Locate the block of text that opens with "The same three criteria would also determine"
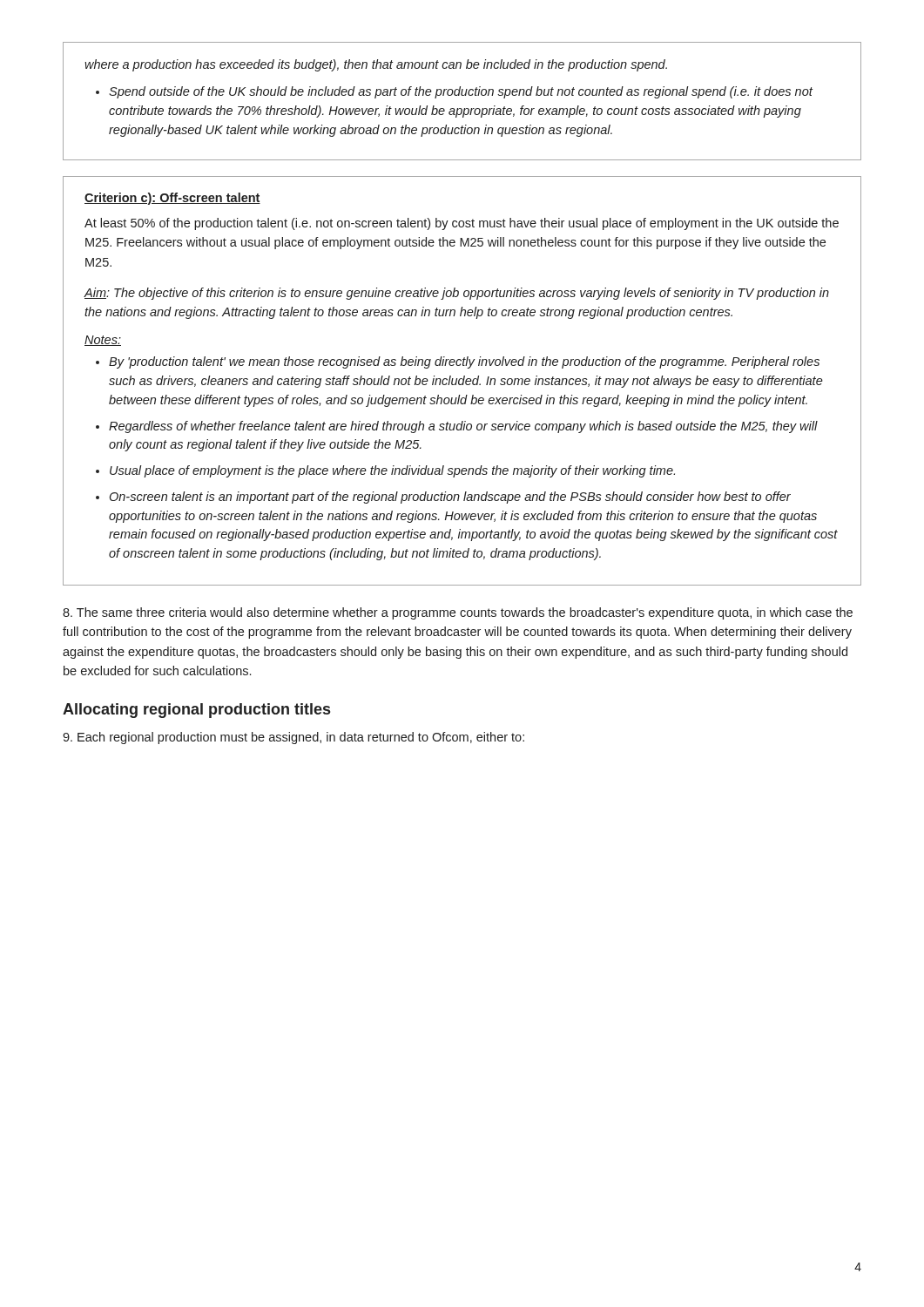The width and height of the screenshot is (924, 1307). click(462, 642)
